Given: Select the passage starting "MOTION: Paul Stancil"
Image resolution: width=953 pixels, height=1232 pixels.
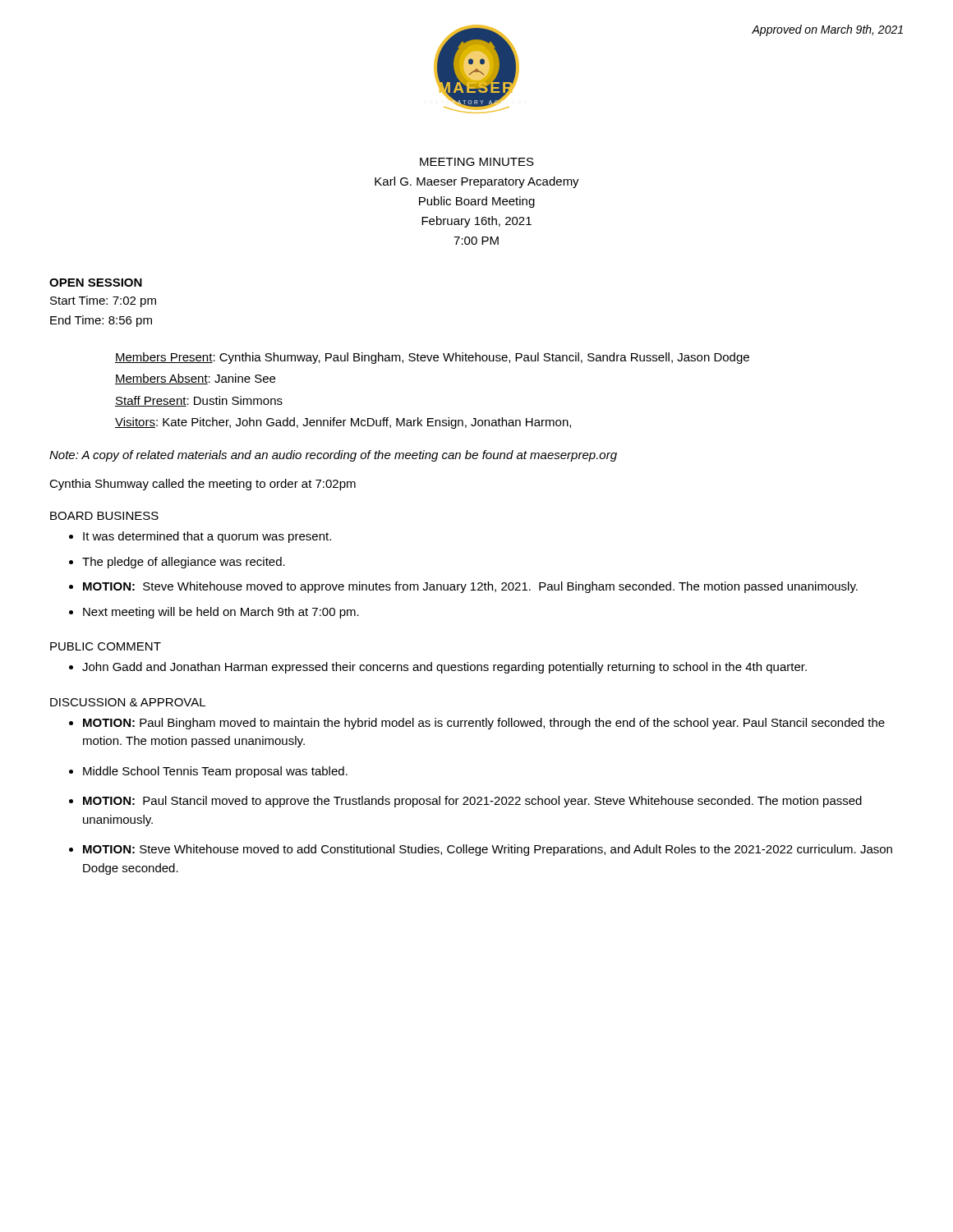Looking at the screenshot, I should click(x=472, y=810).
